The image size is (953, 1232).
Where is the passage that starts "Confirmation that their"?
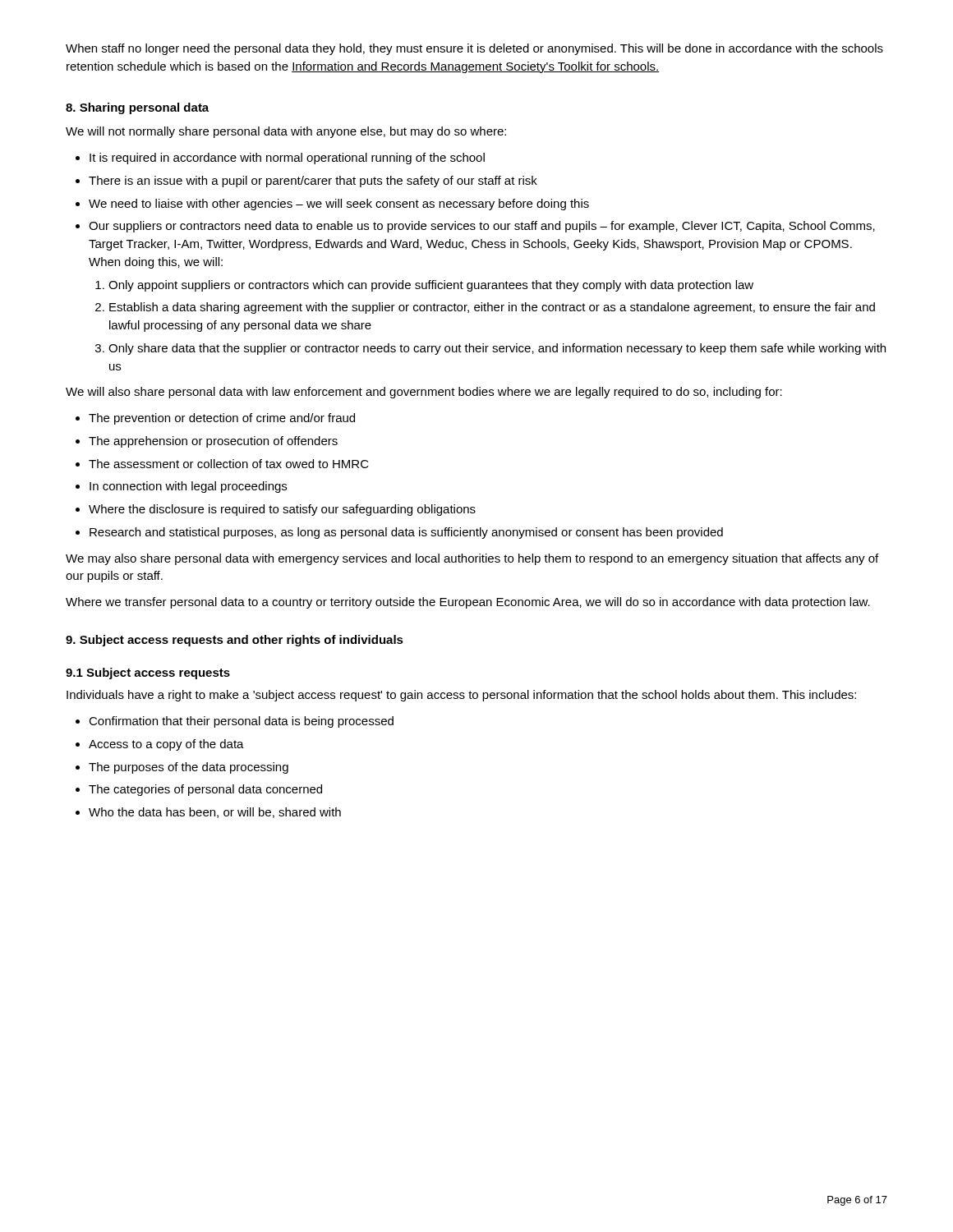pos(241,721)
